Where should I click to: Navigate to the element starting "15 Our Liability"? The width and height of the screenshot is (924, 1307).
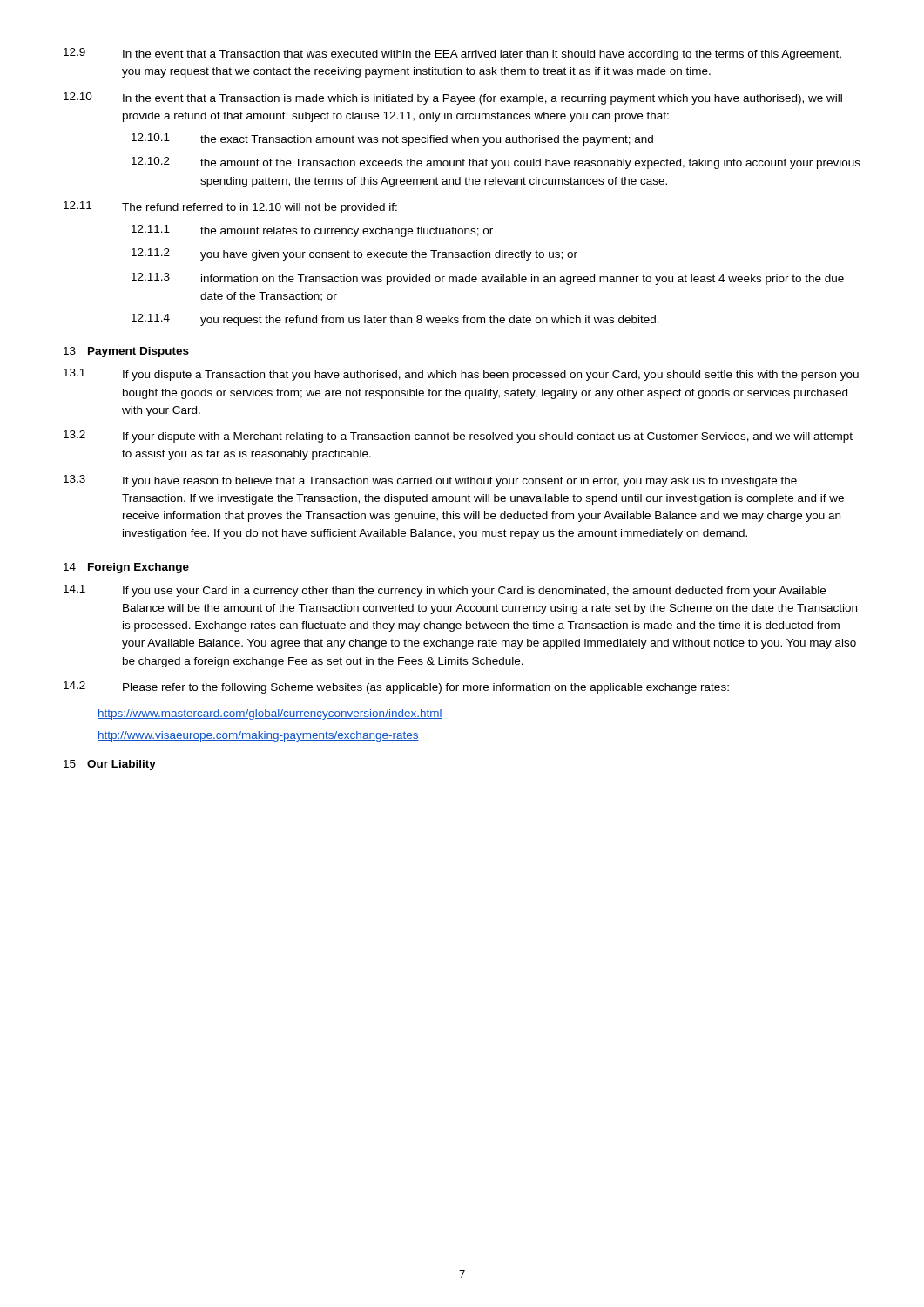point(109,764)
